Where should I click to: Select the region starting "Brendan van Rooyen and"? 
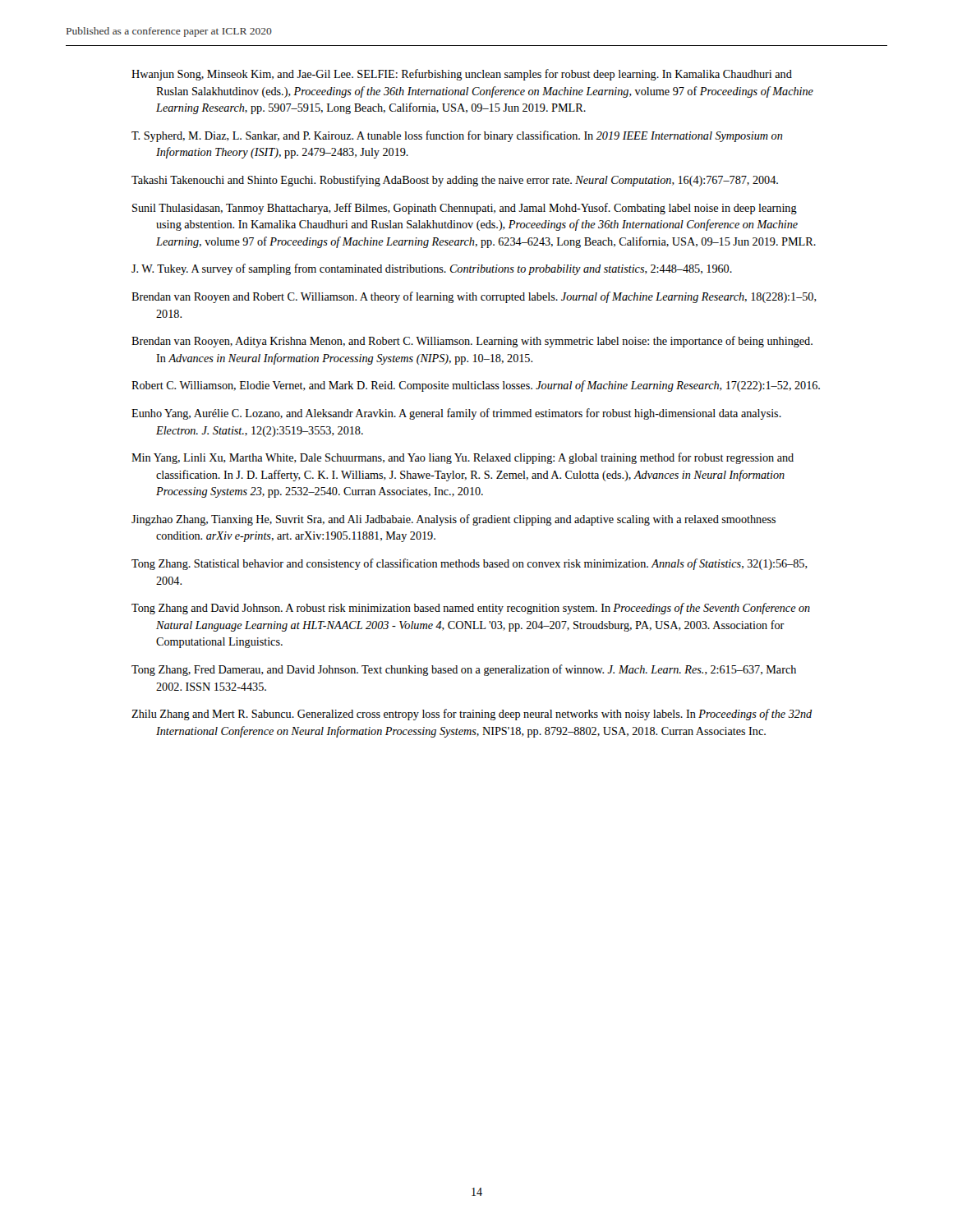[474, 305]
